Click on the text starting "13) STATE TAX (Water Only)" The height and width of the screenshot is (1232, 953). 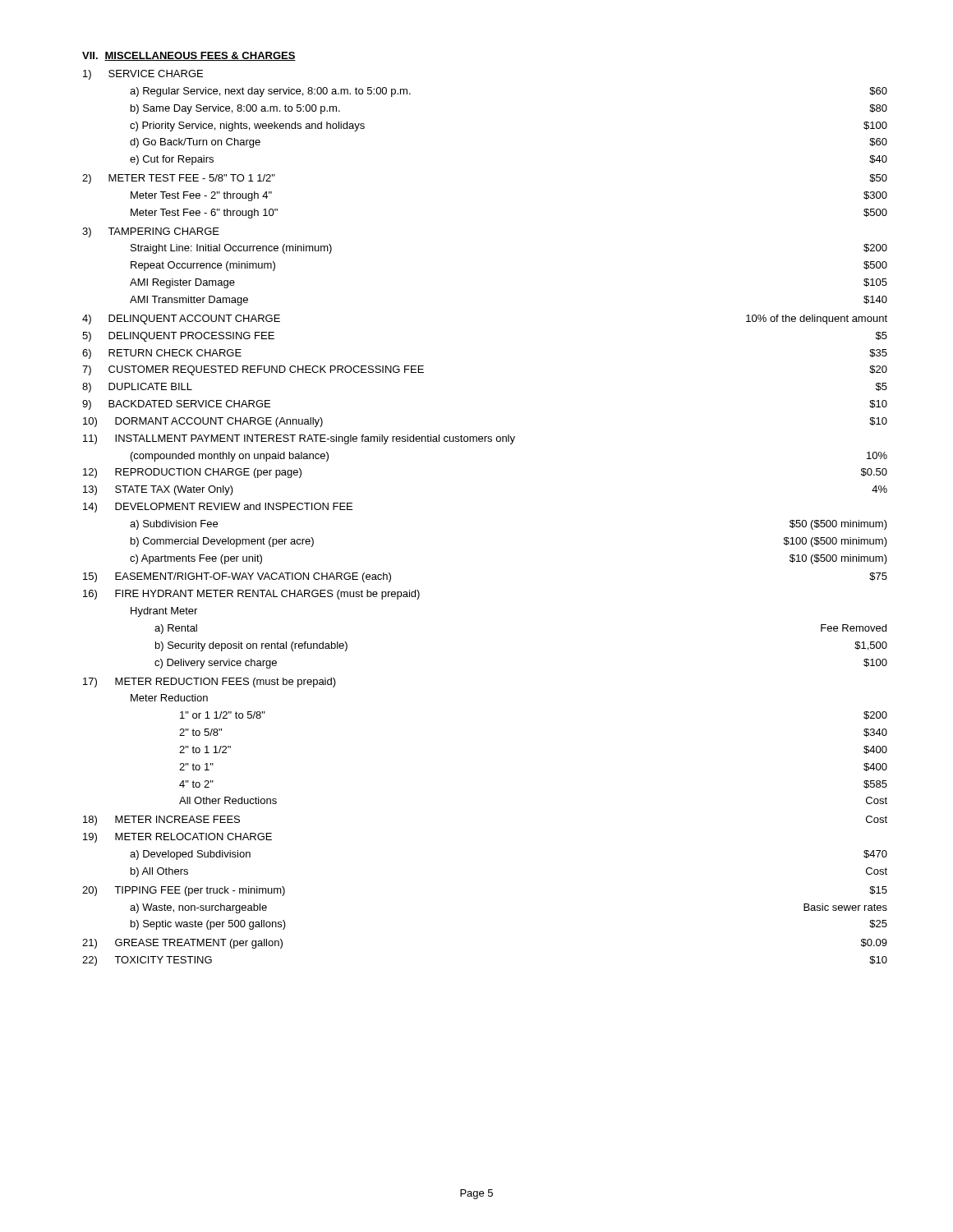coord(188,490)
